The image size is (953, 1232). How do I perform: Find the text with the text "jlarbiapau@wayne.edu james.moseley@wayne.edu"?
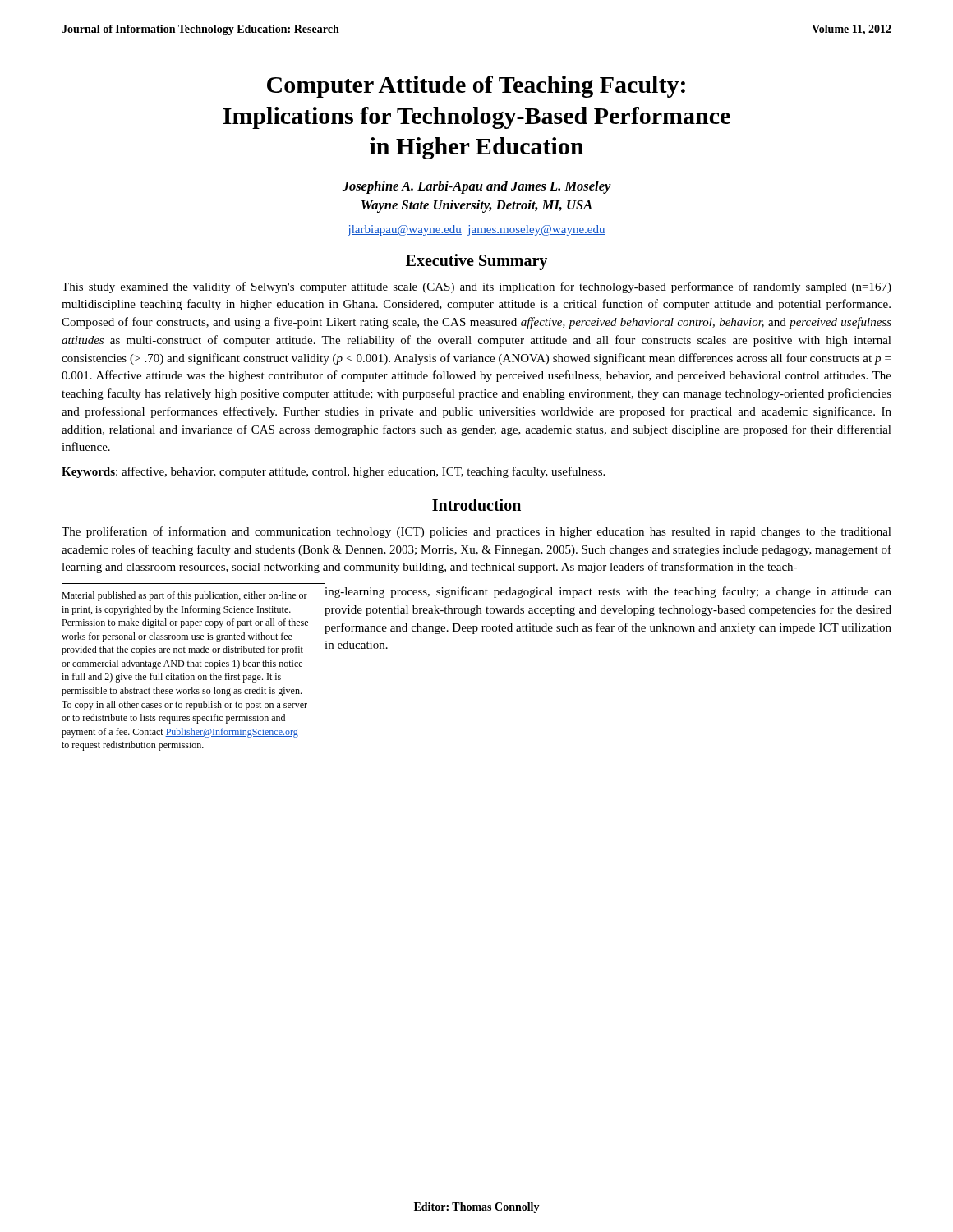coord(476,229)
